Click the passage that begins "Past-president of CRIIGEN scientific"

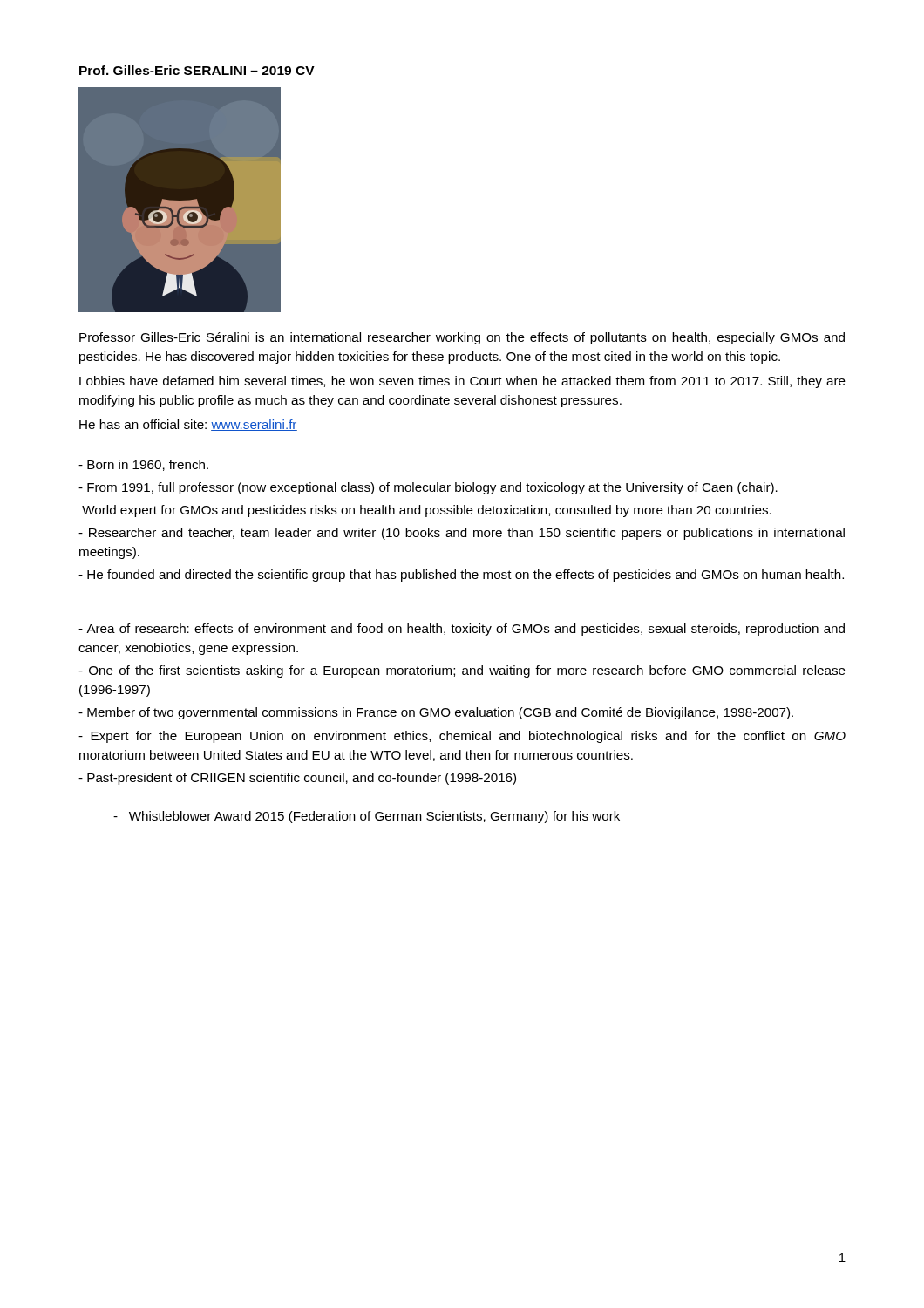[x=298, y=777]
